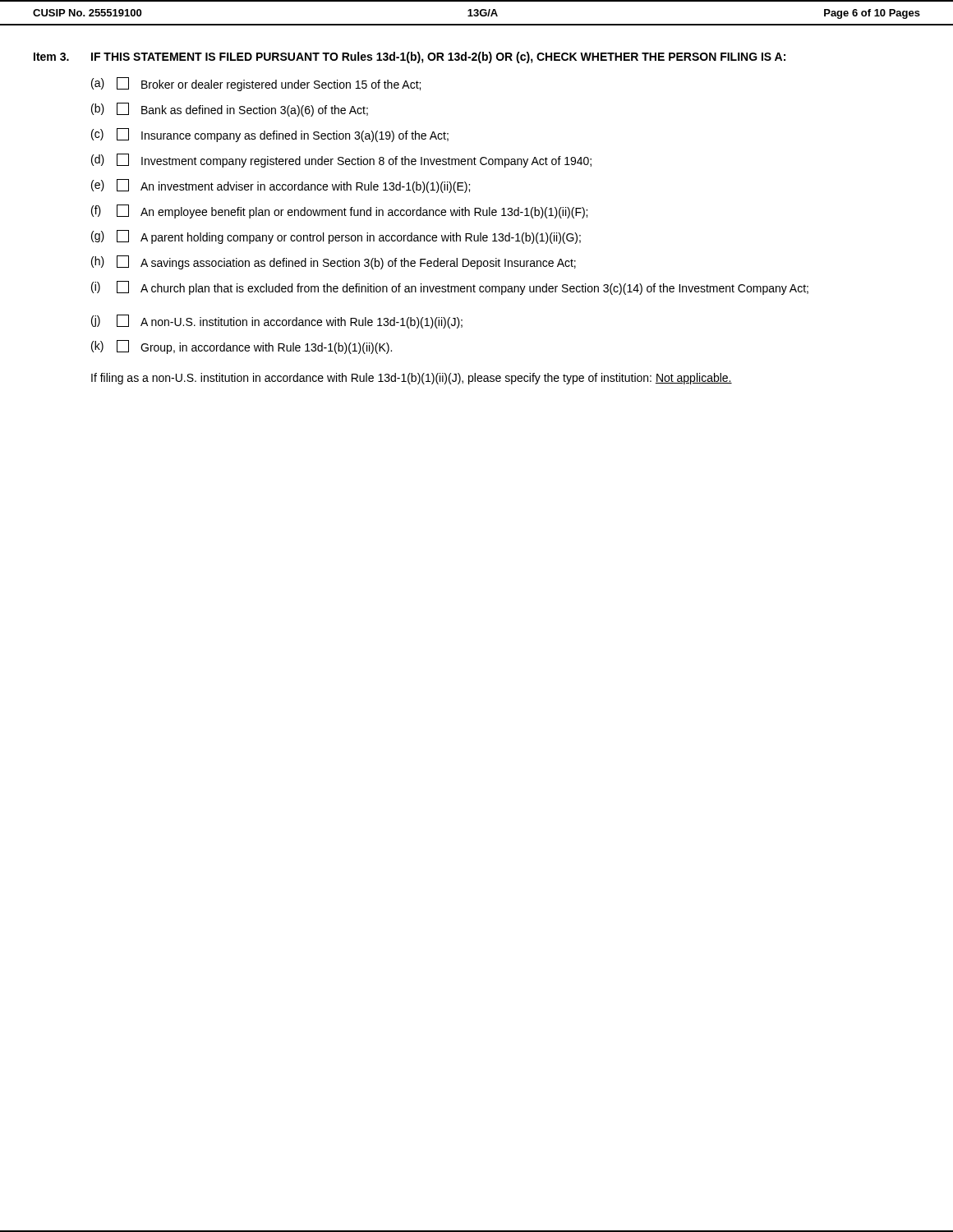Locate the list item containing "(k) Group, in accordance with"

242,348
